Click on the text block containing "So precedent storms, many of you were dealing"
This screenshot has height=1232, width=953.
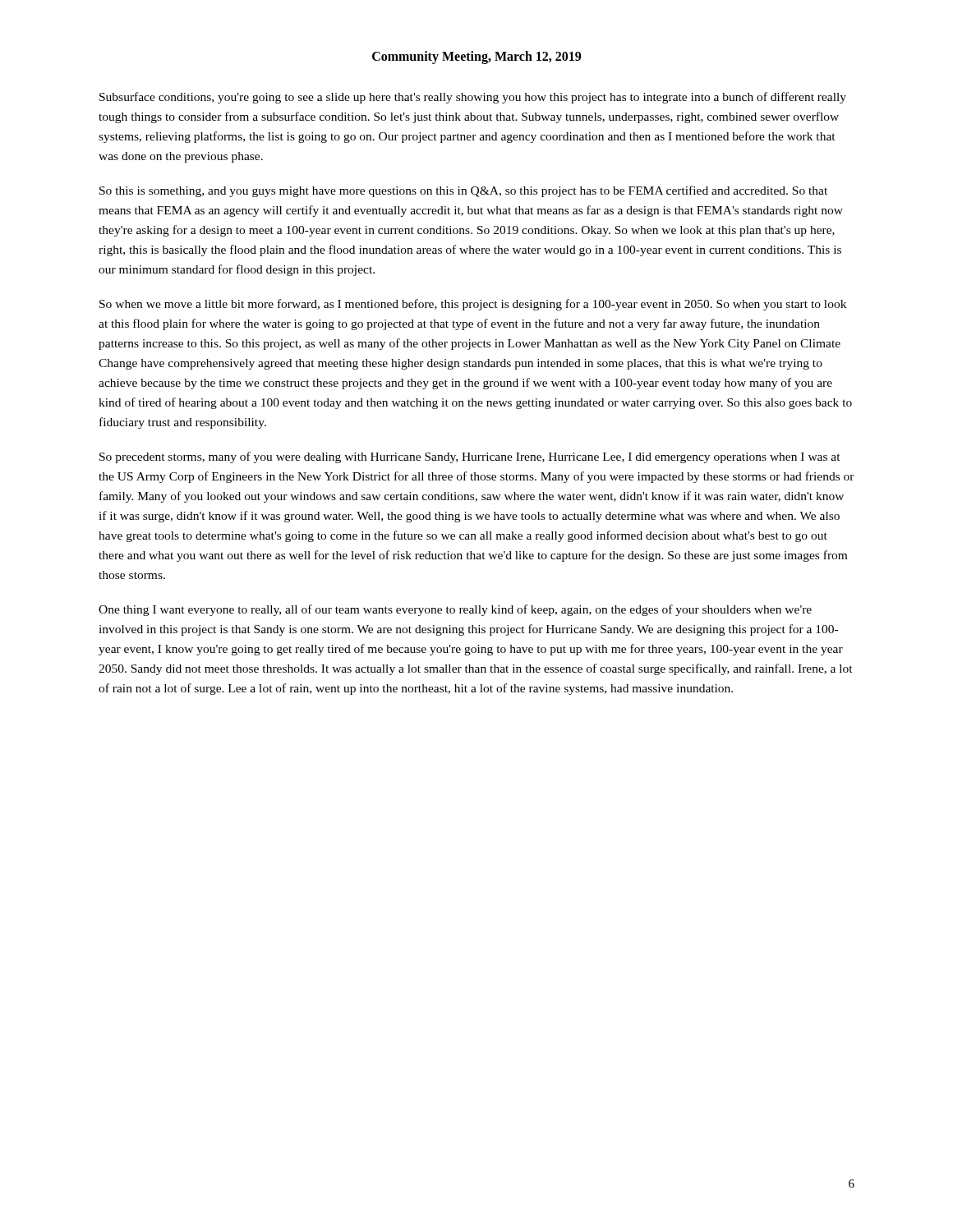pyautogui.click(x=476, y=516)
